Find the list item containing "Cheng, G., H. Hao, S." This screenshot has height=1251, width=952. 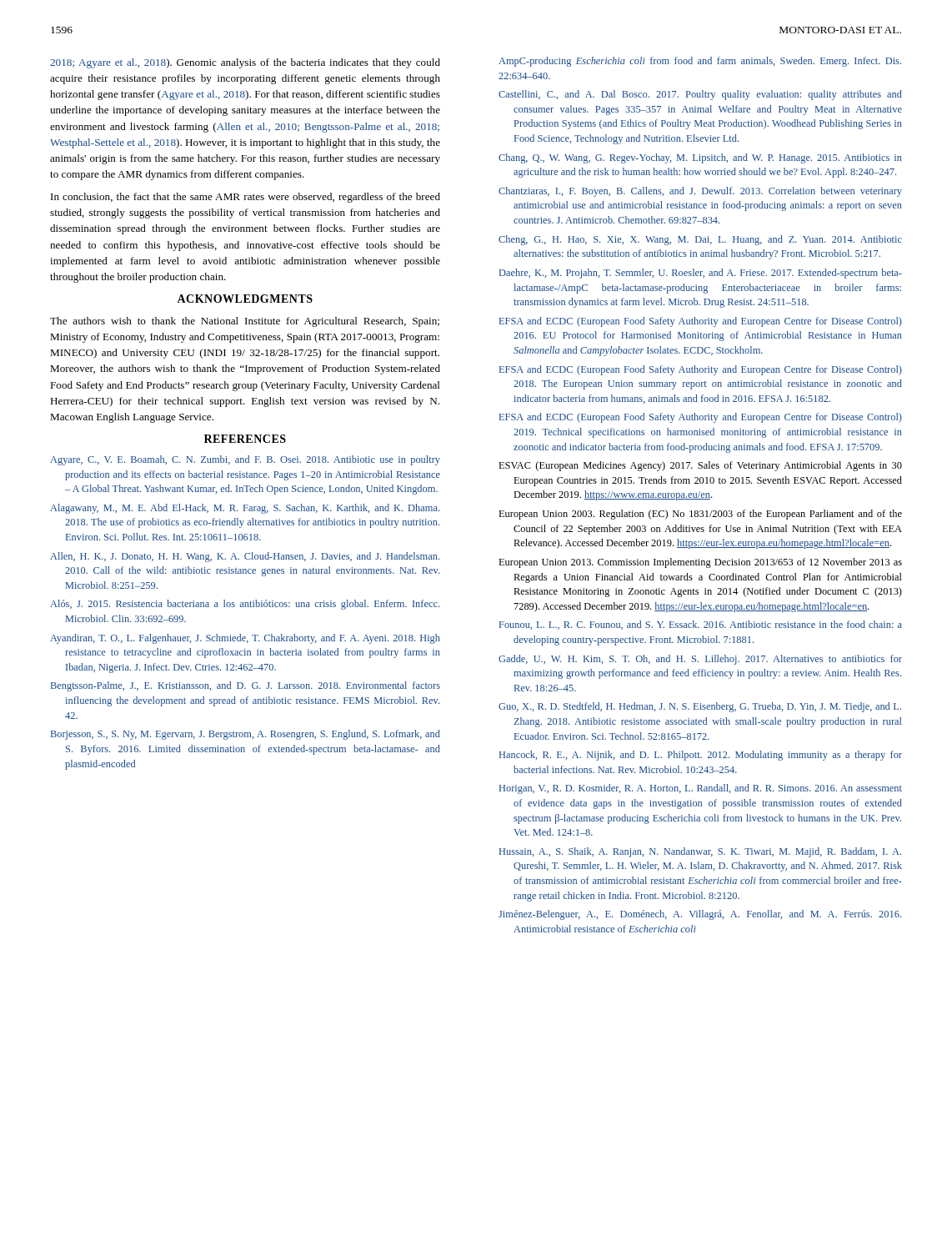[700, 246]
